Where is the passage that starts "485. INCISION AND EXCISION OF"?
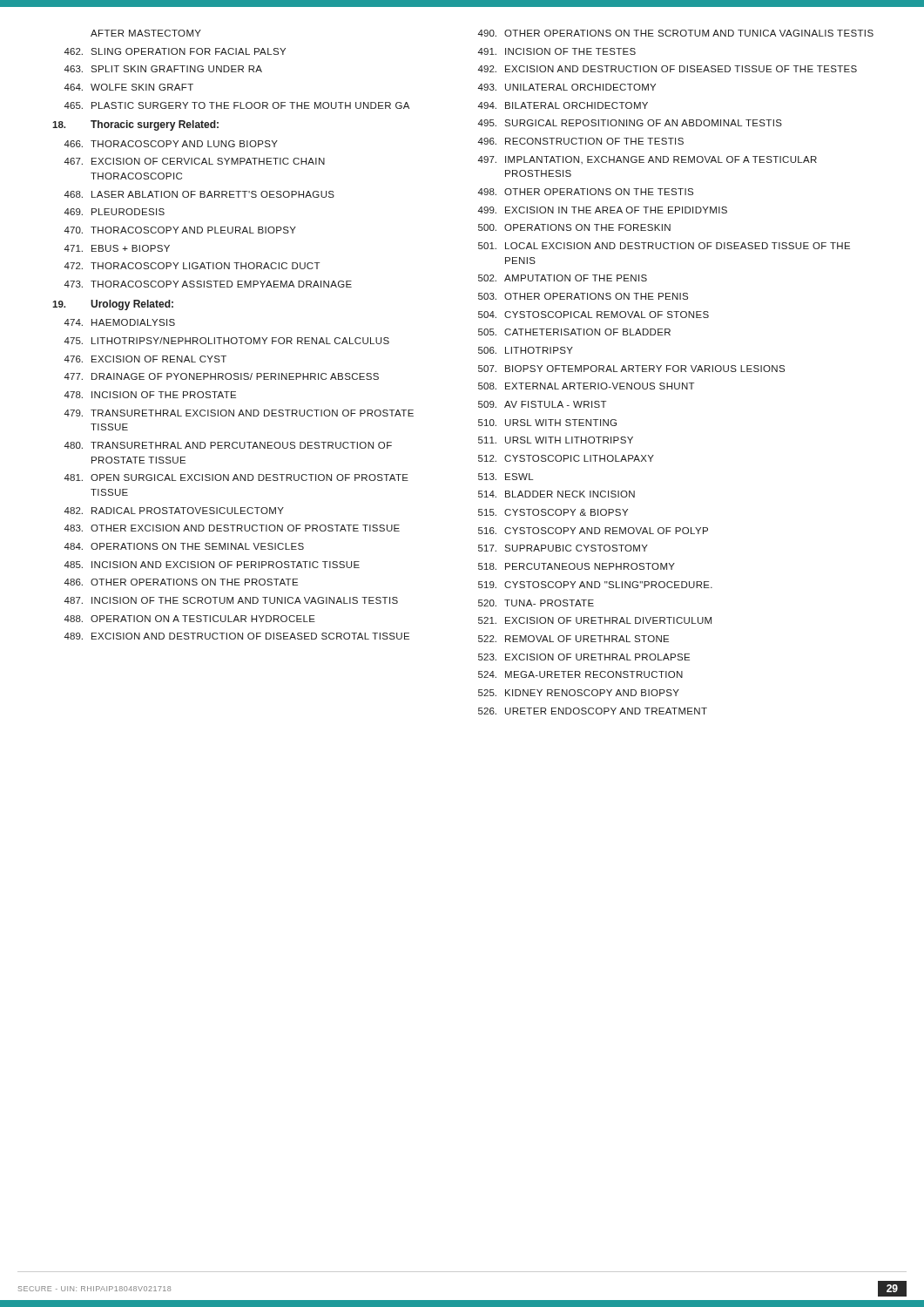The width and height of the screenshot is (924, 1307). point(235,565)
